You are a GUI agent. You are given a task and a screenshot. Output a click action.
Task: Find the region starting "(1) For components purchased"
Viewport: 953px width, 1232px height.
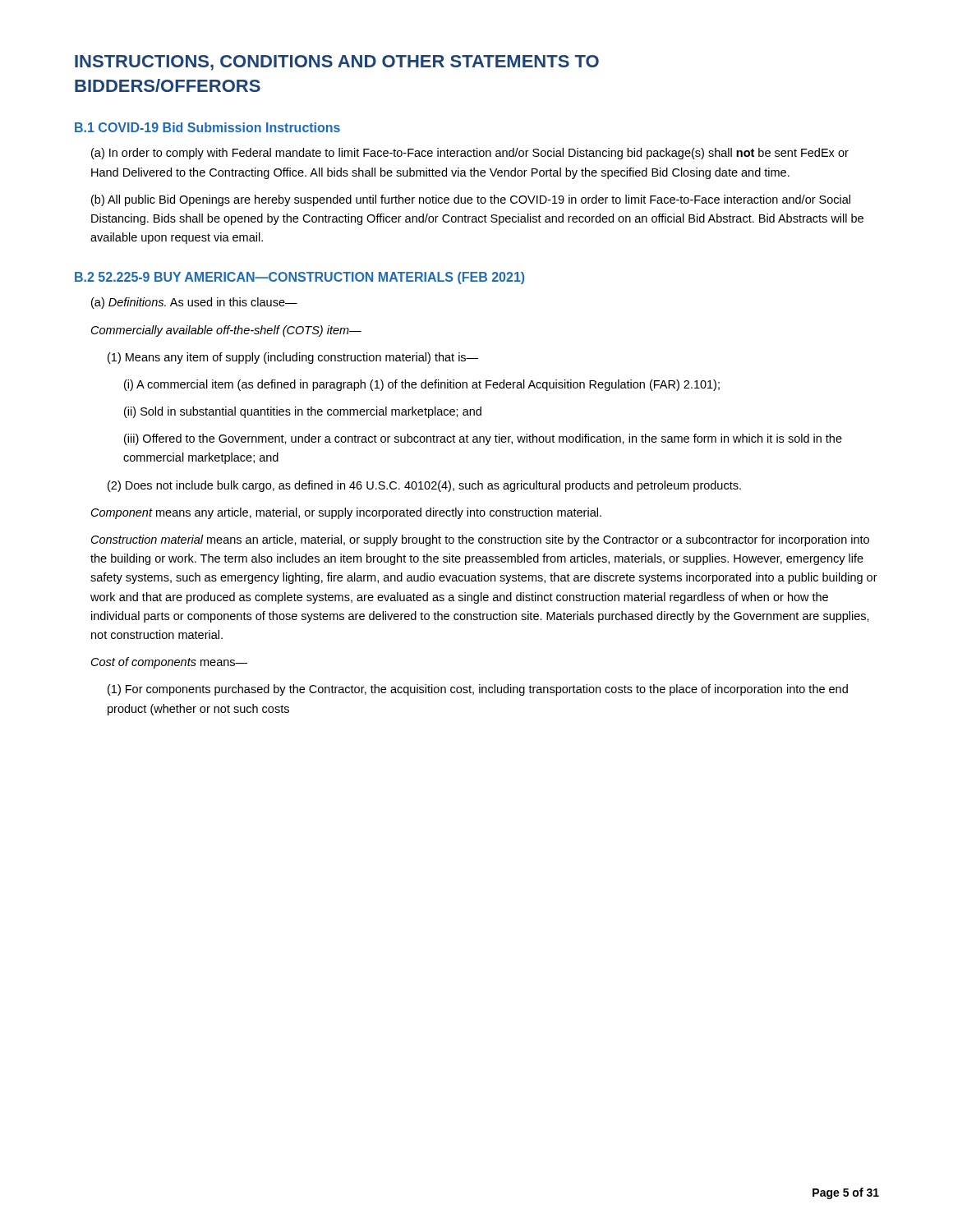click(478, 699)
